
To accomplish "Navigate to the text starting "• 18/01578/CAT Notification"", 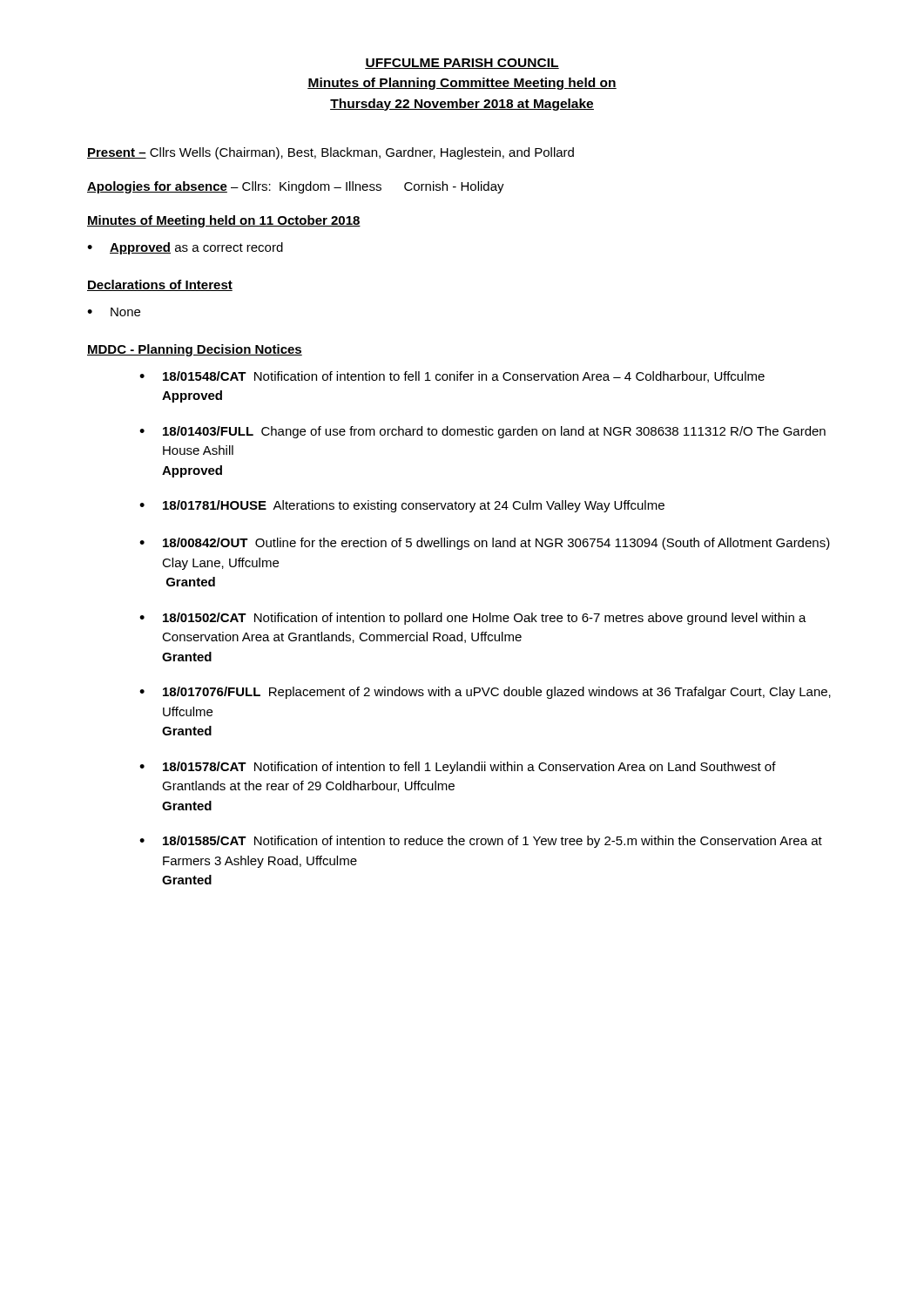I will tap(458, 768).
